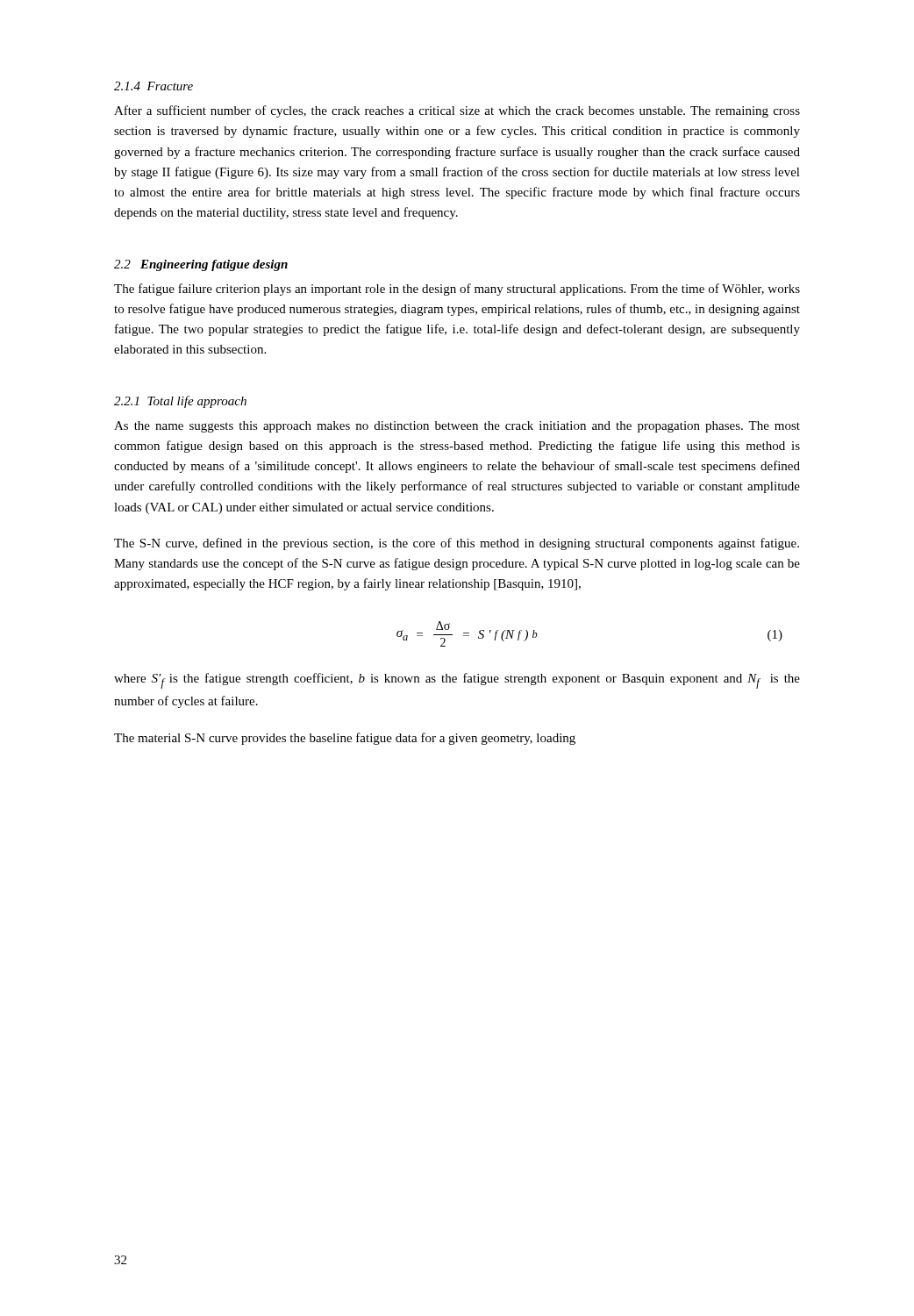Locate the element starting "After a sufficient number of cycles, the crack"
Image resolution: width=914 pixels, height=1316 pixels.
(x=457, y=162)
